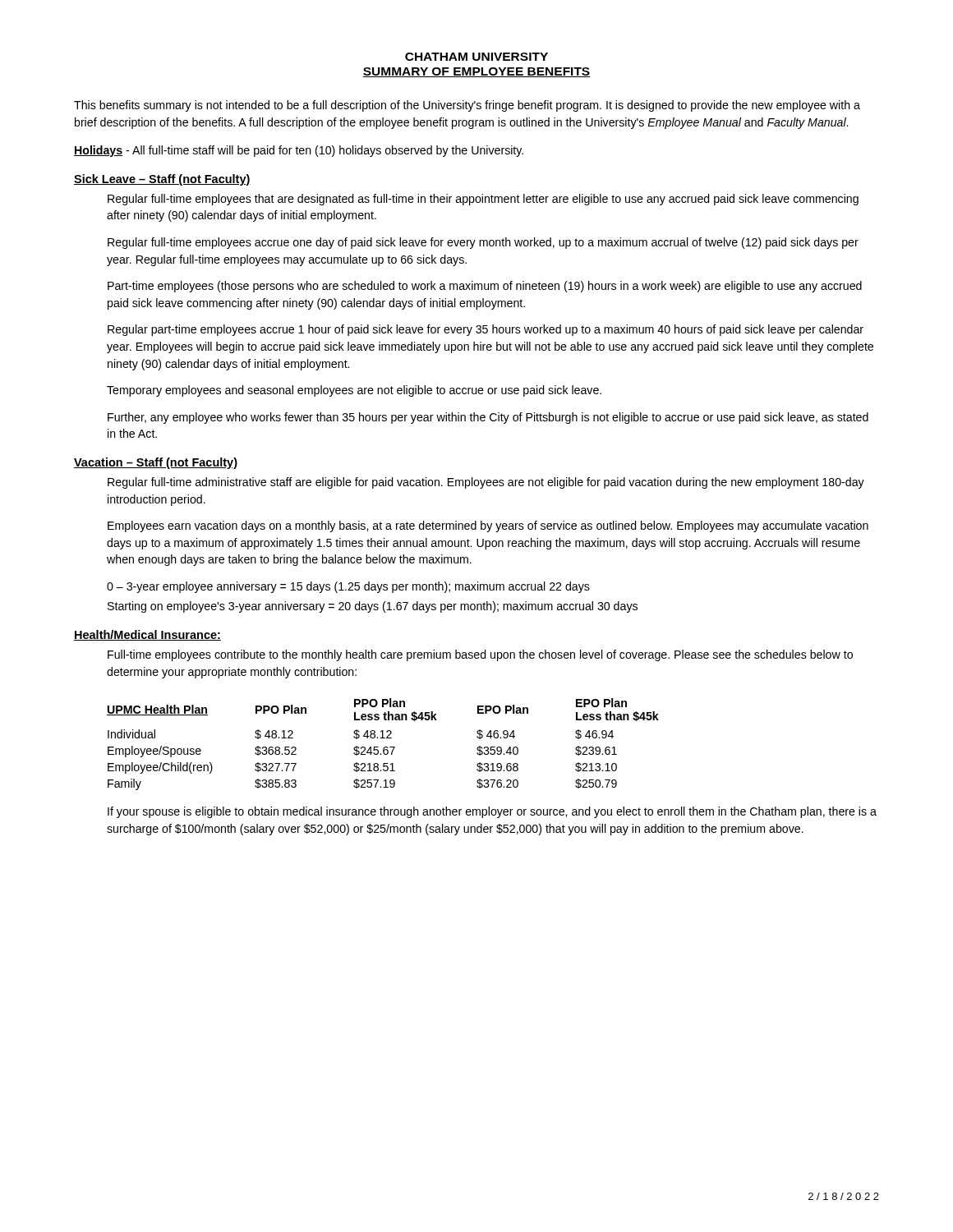The height and width of the screenshot is (1232, 953).
Task: Click the passage that begins "0 – 3-year"
Action: click(x=348, y=586)
